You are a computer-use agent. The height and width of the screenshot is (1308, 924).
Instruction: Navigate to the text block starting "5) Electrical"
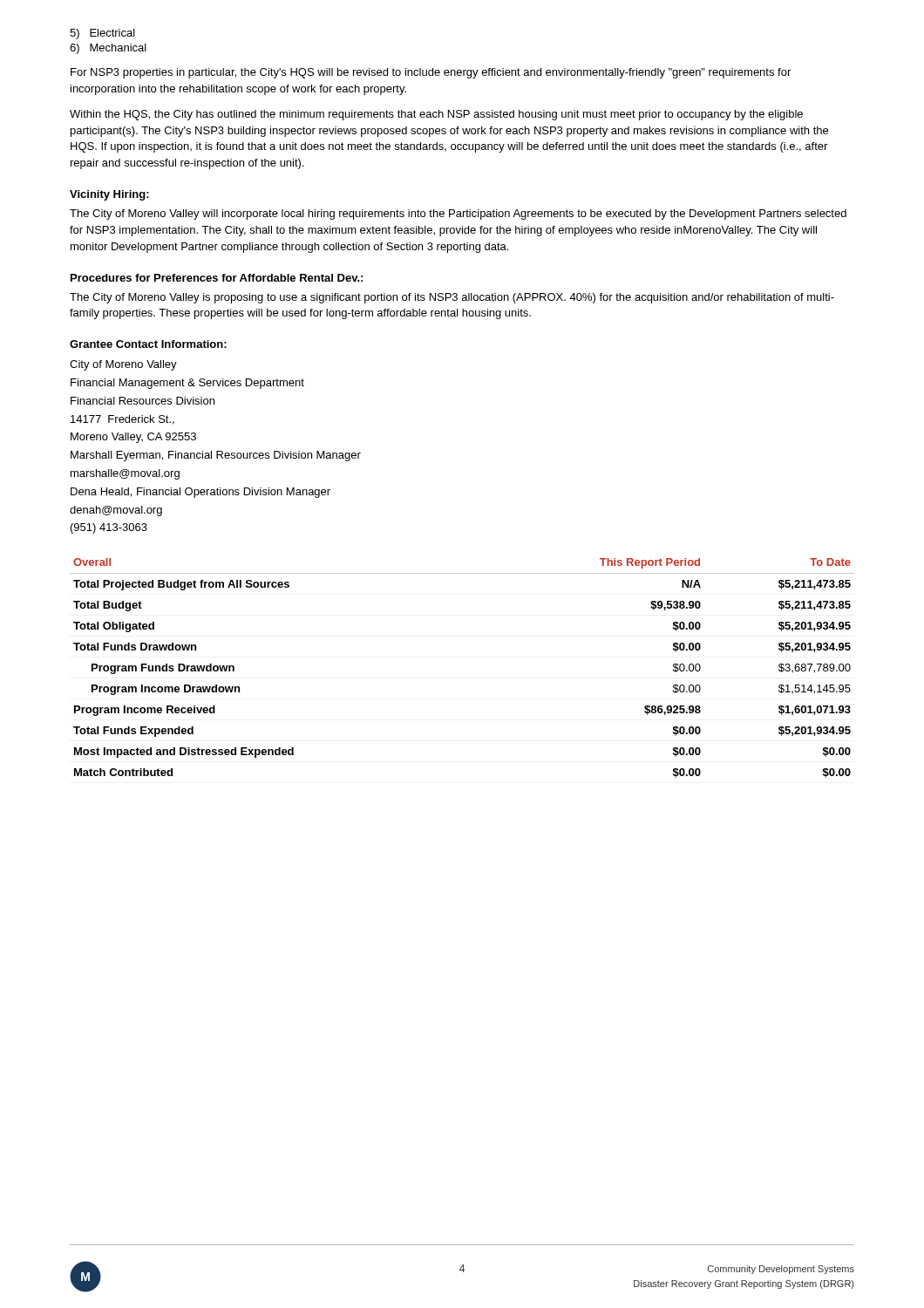pos(103,33)
